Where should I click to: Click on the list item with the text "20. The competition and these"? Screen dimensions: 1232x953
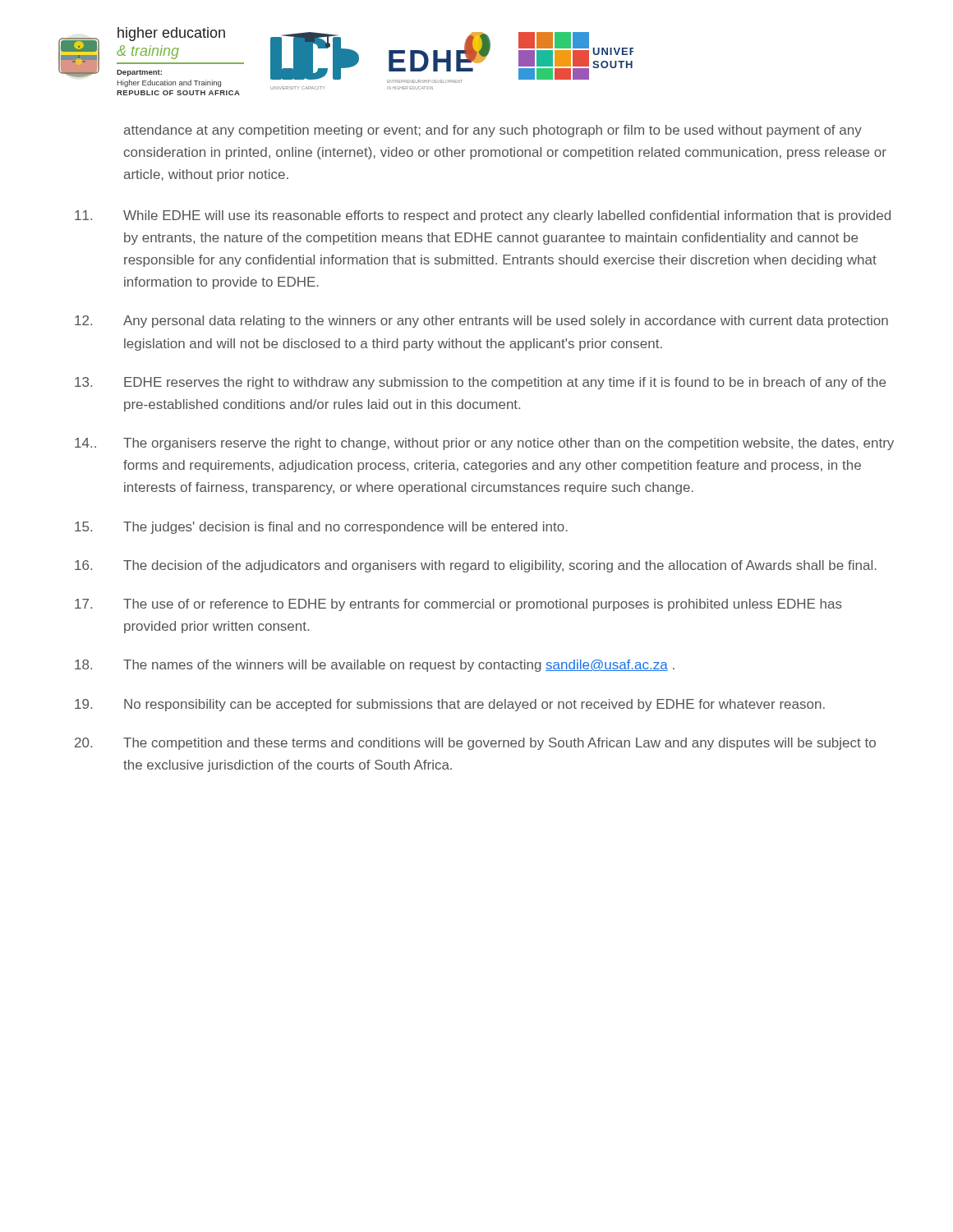pyautogui.click(x=485, y=754)
